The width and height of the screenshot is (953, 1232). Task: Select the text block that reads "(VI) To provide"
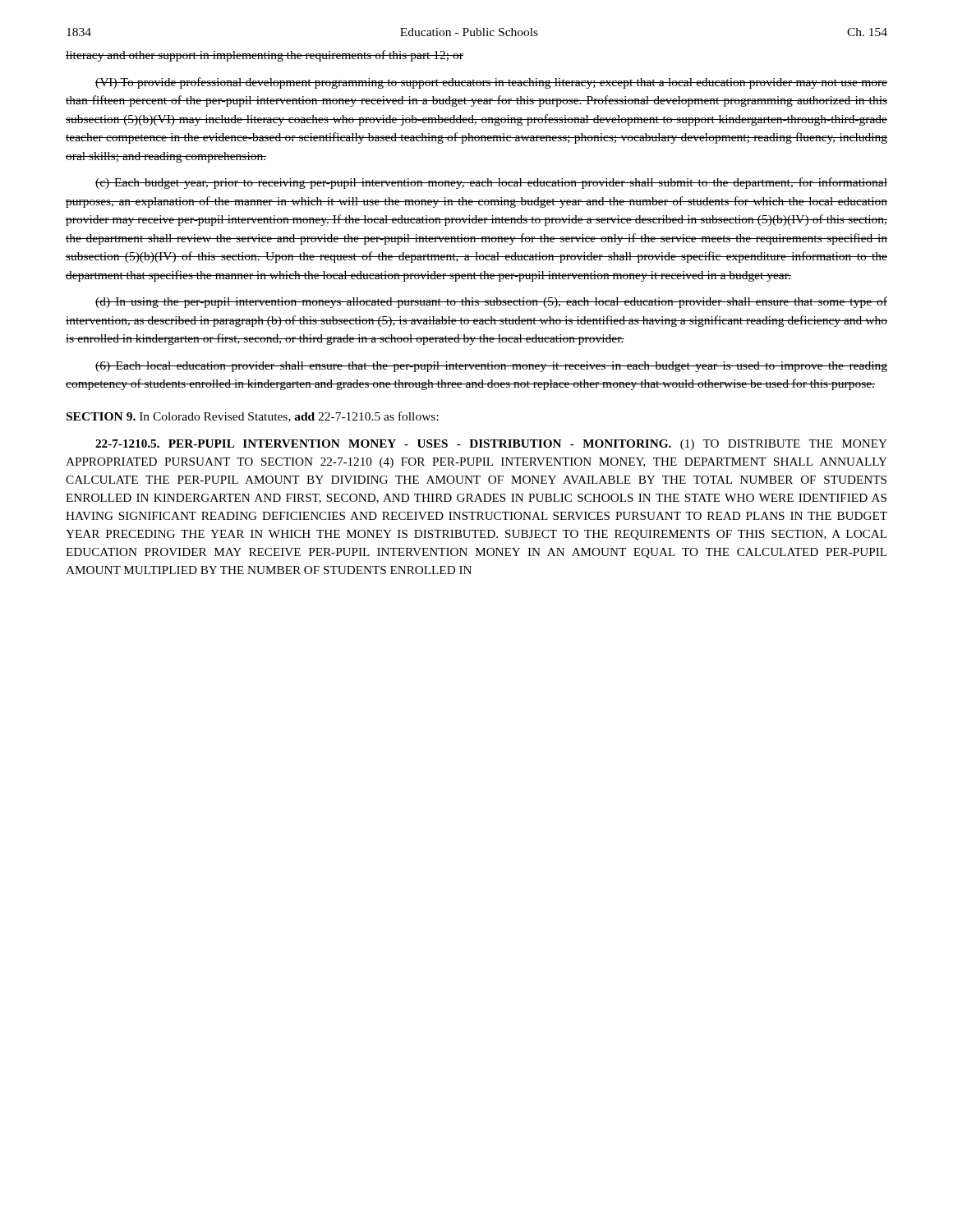(x=476, y=119)
